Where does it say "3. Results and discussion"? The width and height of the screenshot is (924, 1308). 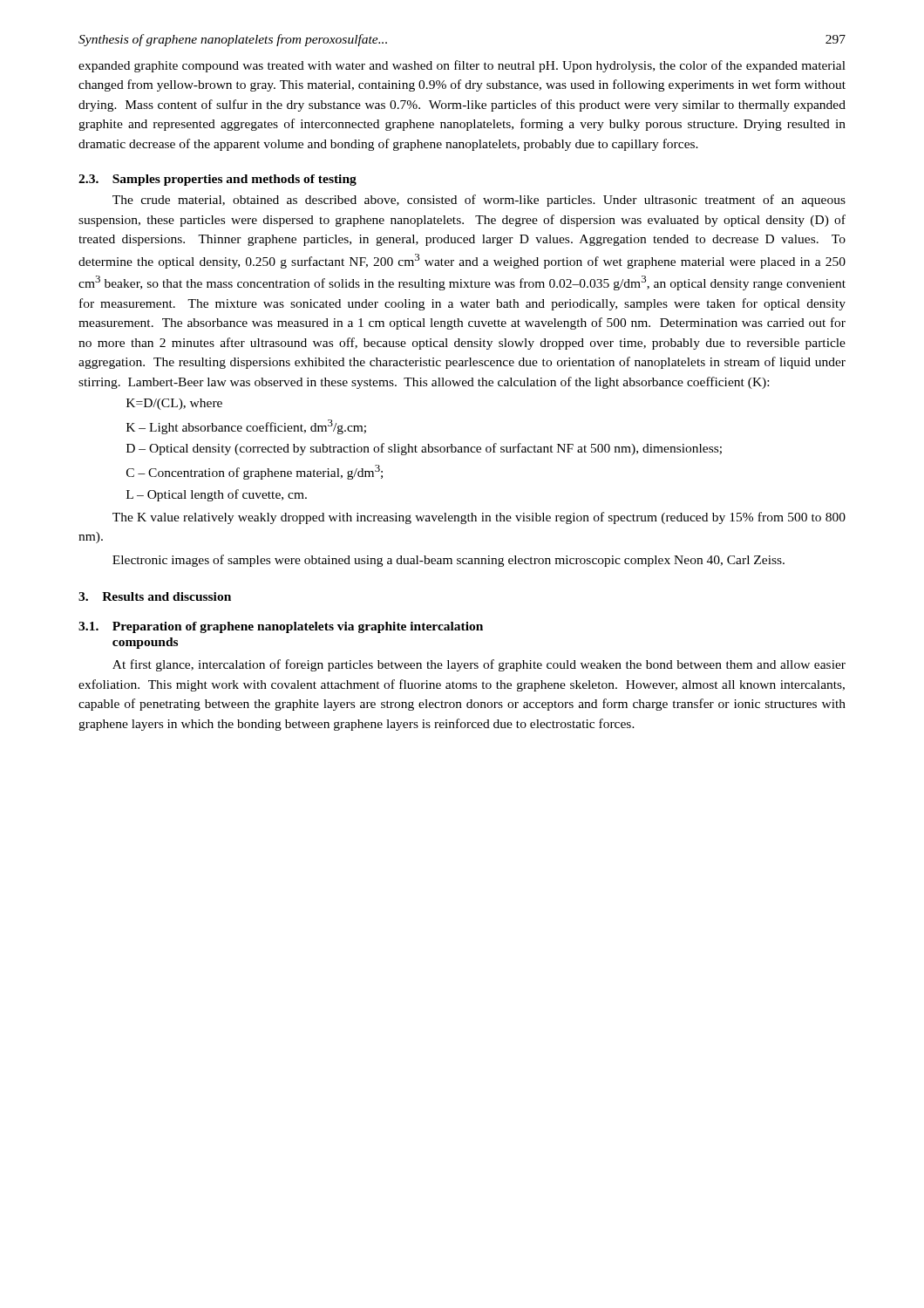155,596
